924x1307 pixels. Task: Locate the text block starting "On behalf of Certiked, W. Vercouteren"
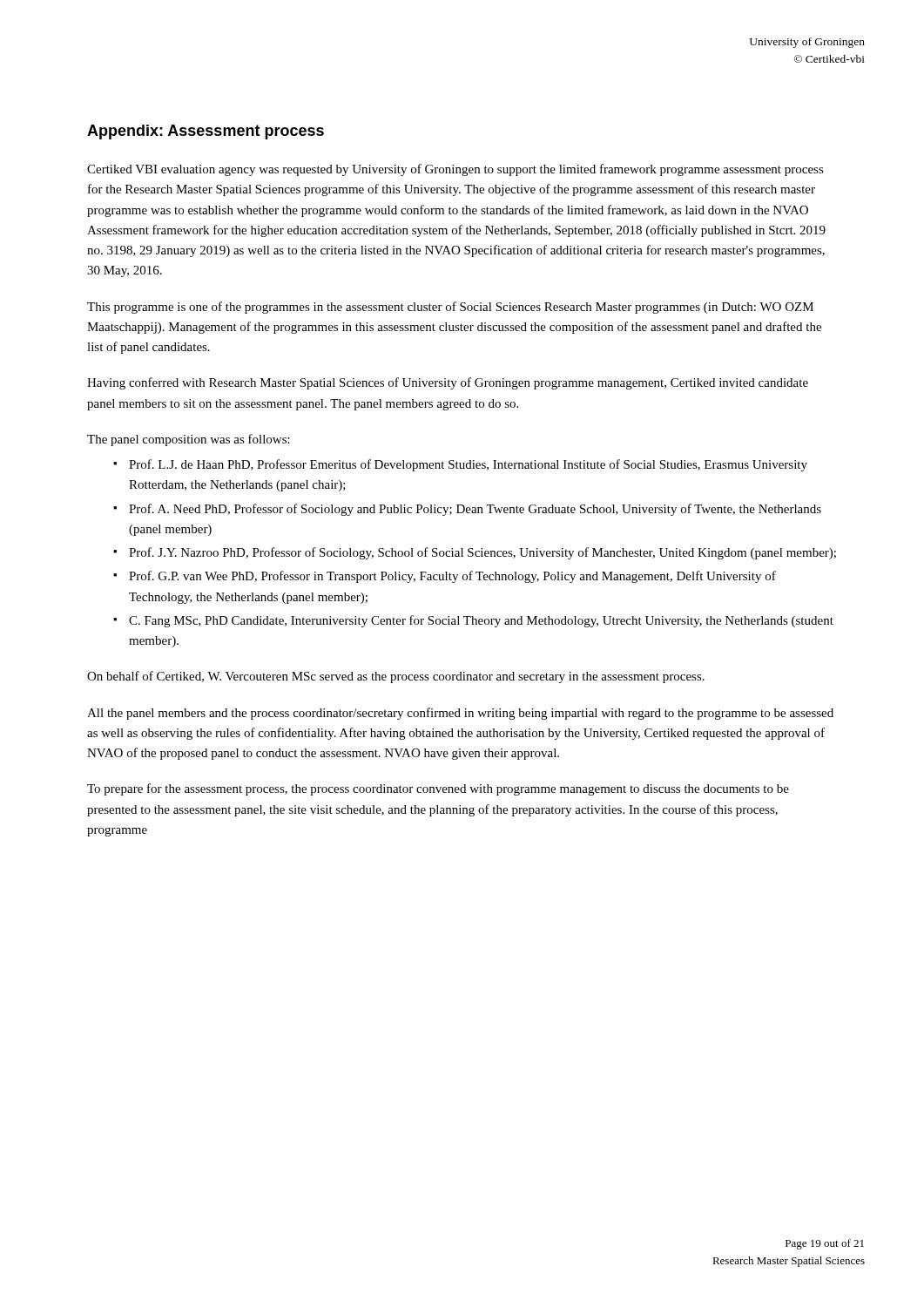pos(396,676)
